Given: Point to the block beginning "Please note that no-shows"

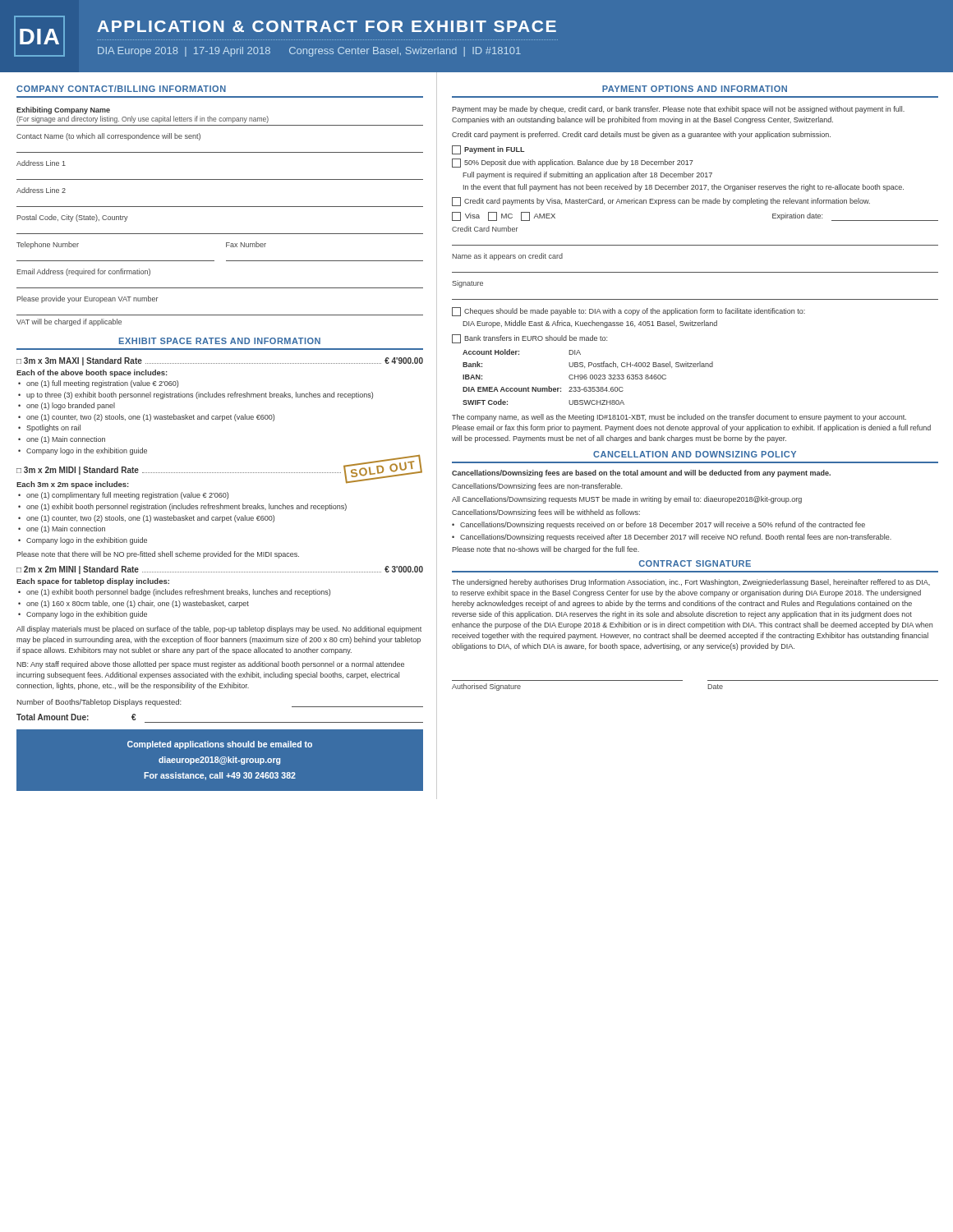Looking at the screenshot, I should pos(546,549).
